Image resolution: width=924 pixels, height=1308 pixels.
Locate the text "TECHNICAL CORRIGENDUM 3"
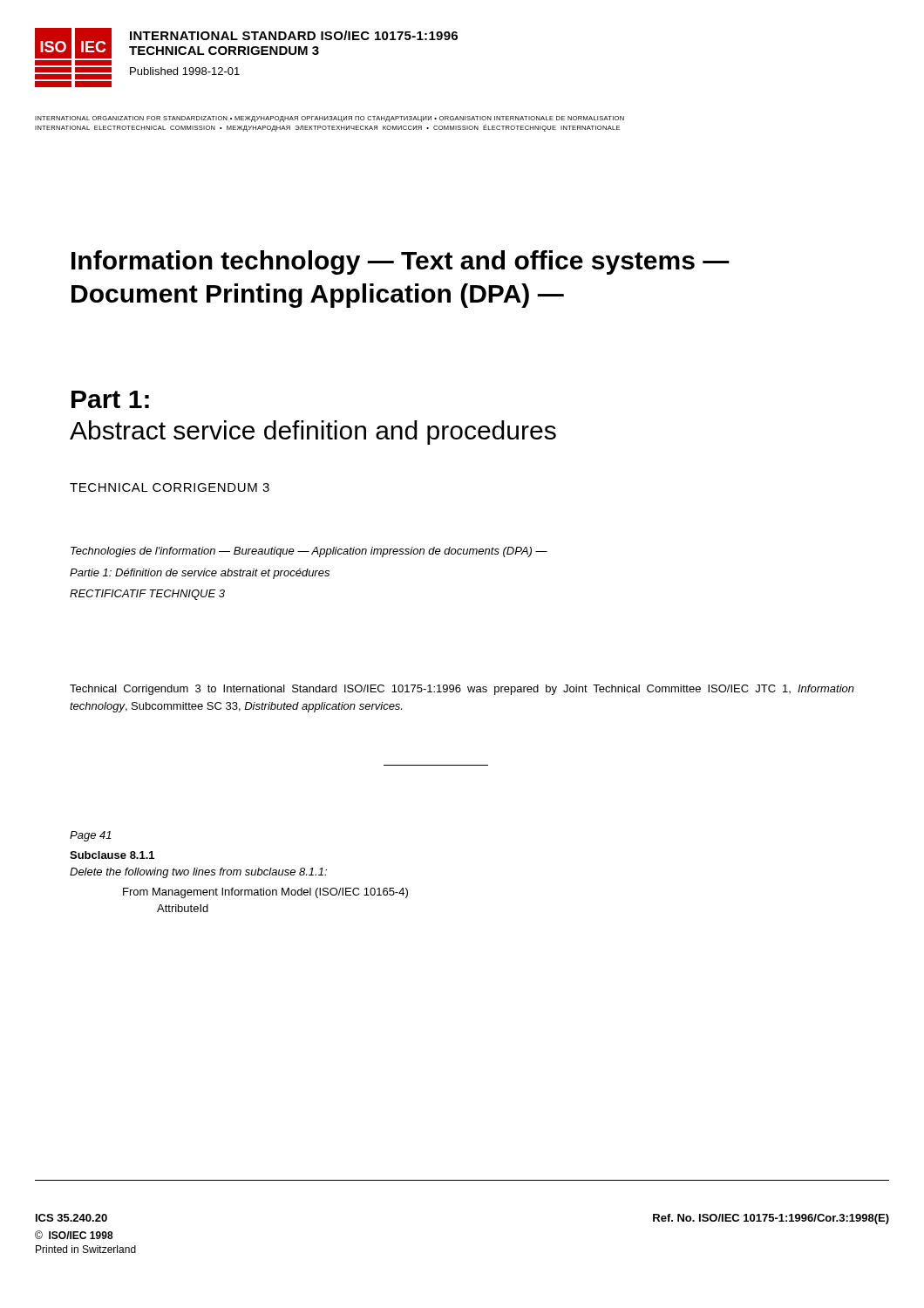tap(170, 487)
